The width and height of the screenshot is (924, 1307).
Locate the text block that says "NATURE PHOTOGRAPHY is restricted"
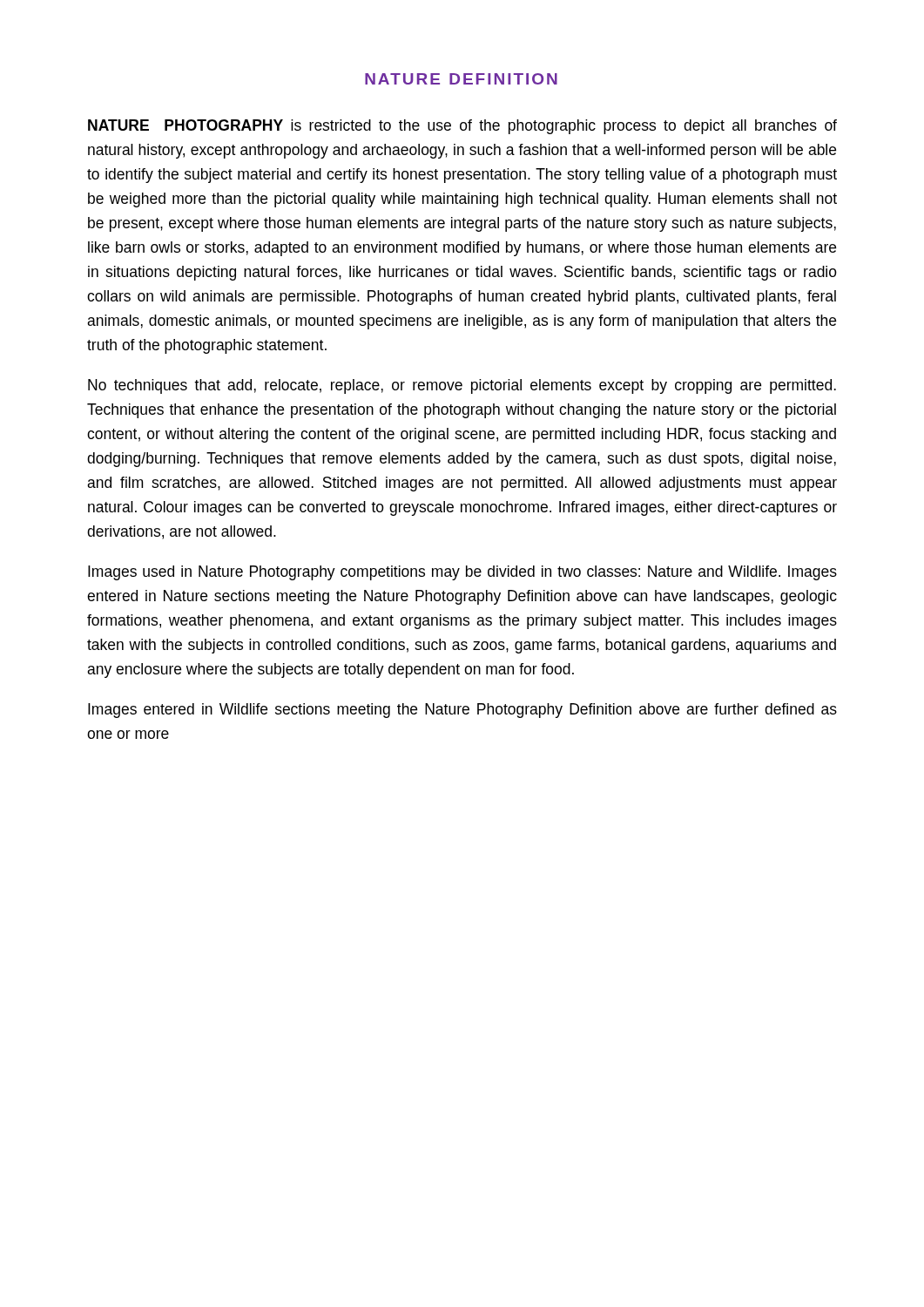[462, 235]
